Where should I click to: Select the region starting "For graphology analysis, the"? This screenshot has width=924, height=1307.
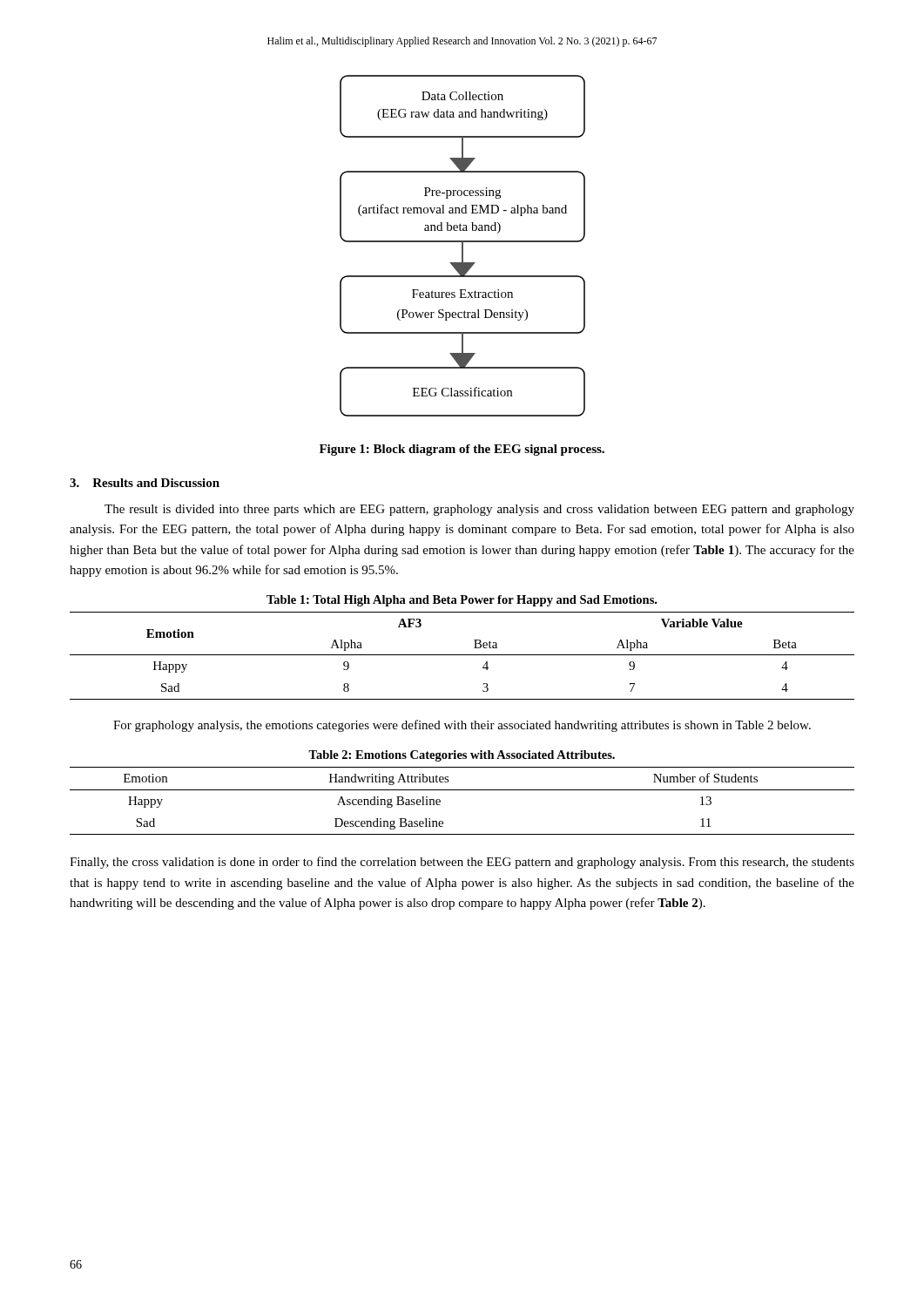click(462, 725)
